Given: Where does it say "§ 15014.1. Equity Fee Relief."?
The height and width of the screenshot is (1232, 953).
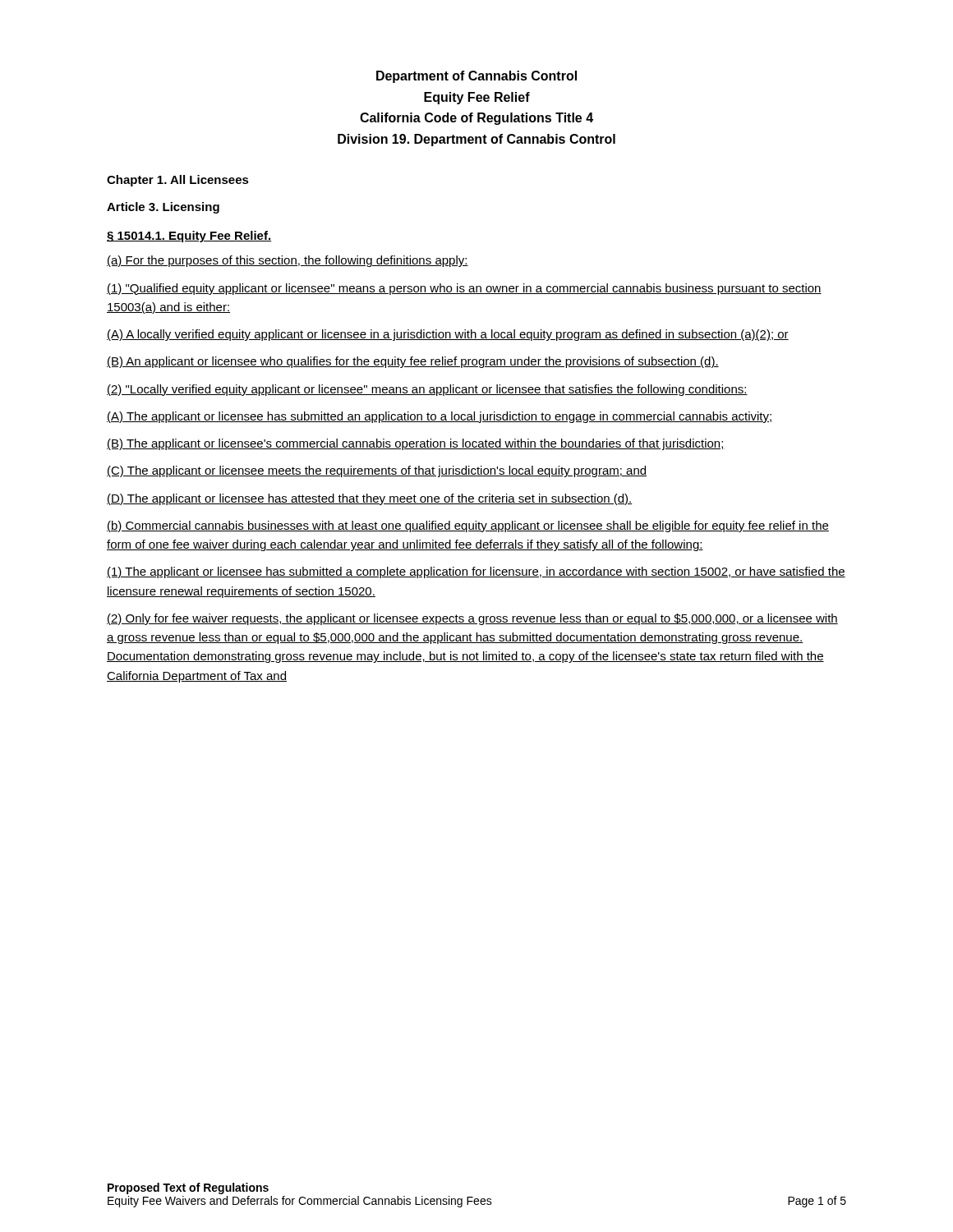Looking at the screenshot, I should 189,236.
